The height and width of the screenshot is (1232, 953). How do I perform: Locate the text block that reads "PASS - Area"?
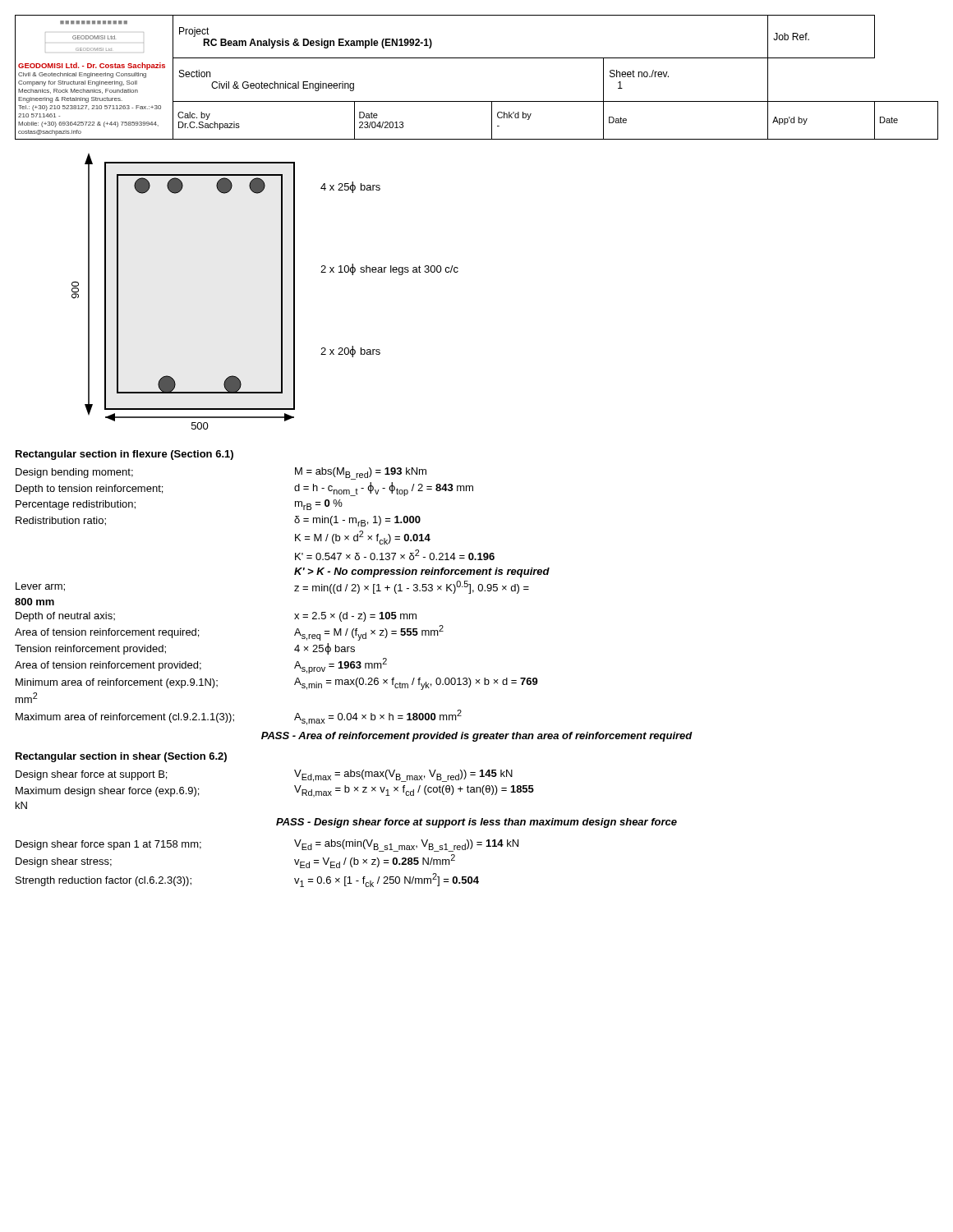coord(476,735)
